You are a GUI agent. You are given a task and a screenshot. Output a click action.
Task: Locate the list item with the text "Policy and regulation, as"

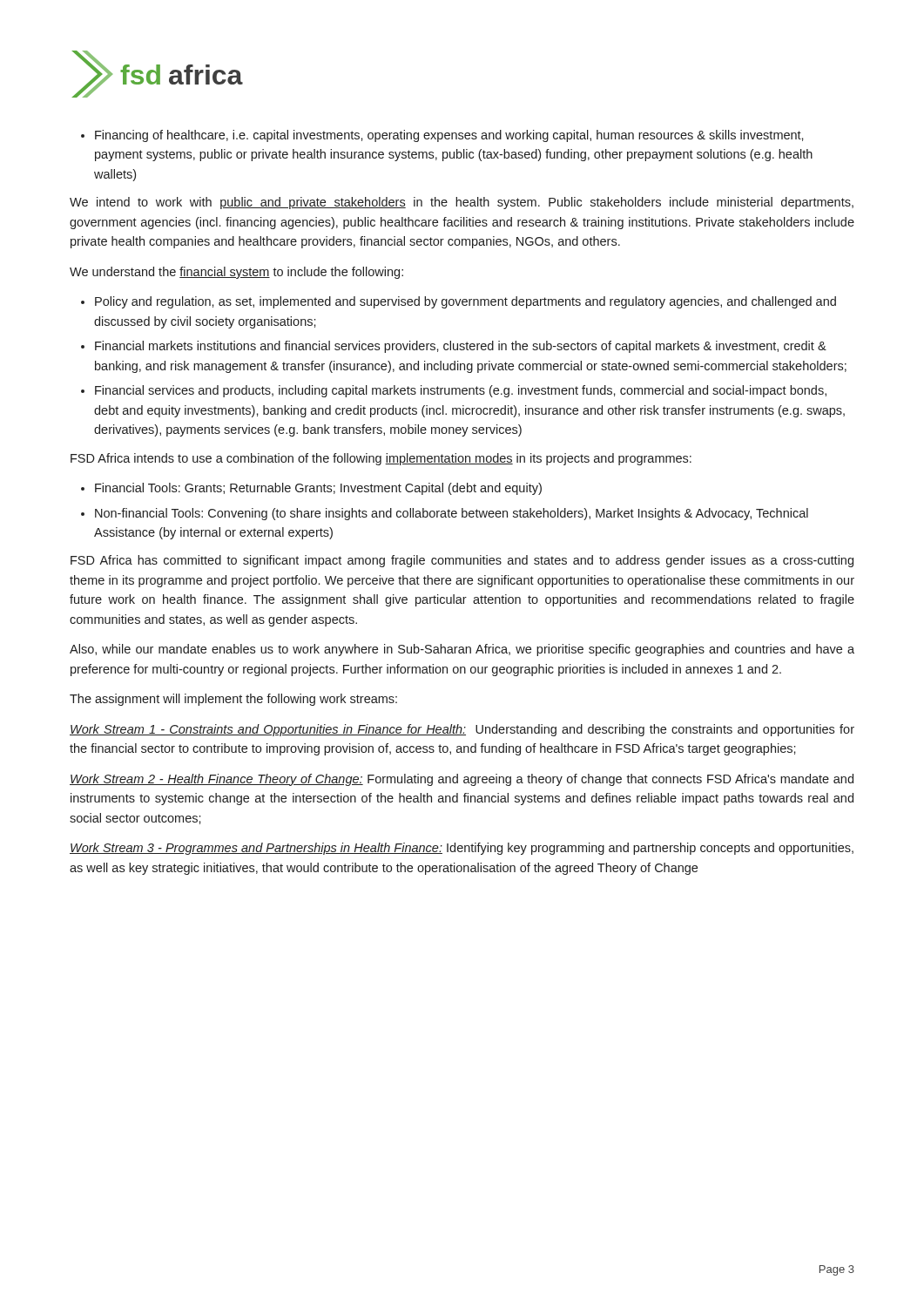click(465, 312)
